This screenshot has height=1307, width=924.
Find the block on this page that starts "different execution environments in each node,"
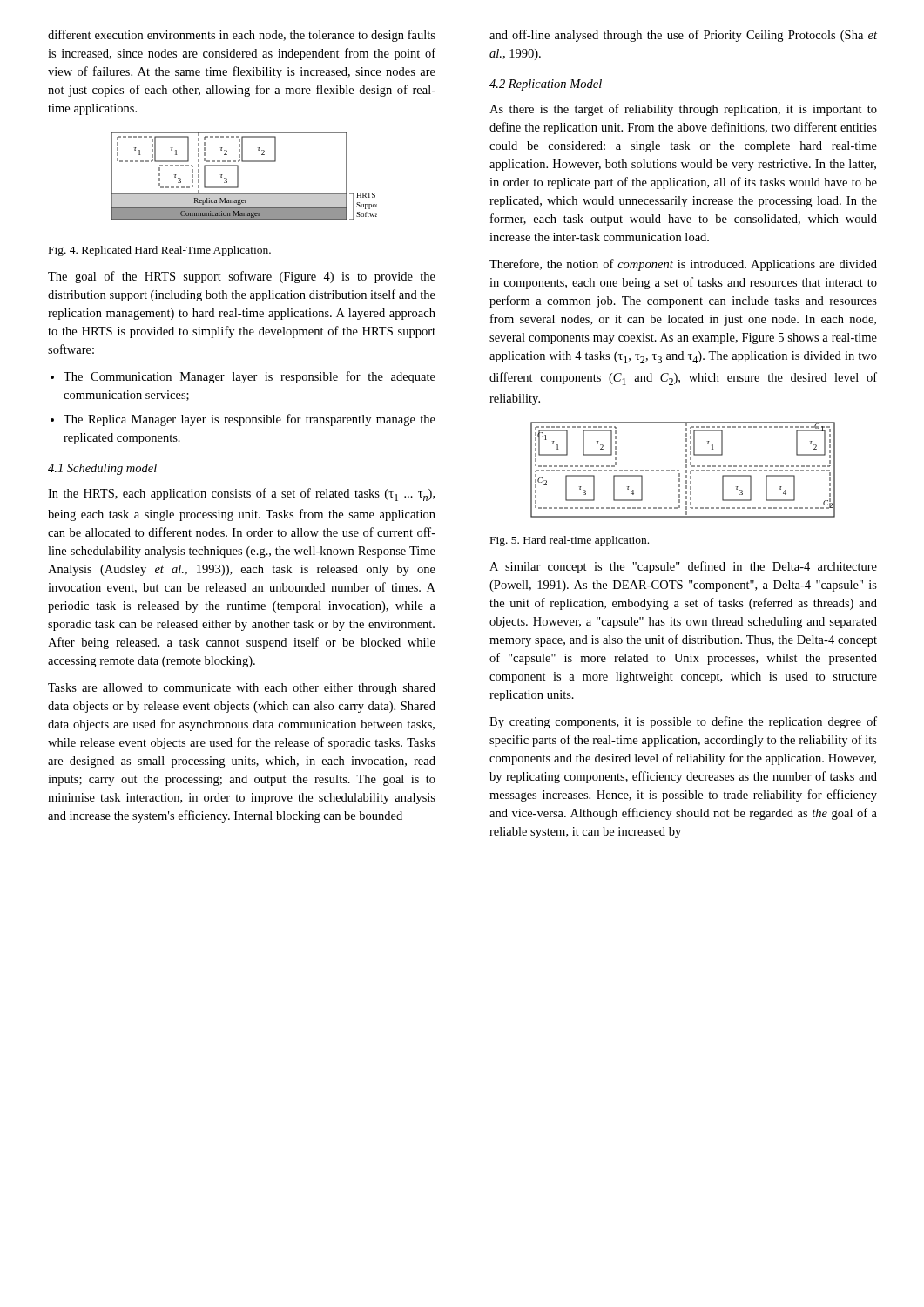tap(242, 72)
